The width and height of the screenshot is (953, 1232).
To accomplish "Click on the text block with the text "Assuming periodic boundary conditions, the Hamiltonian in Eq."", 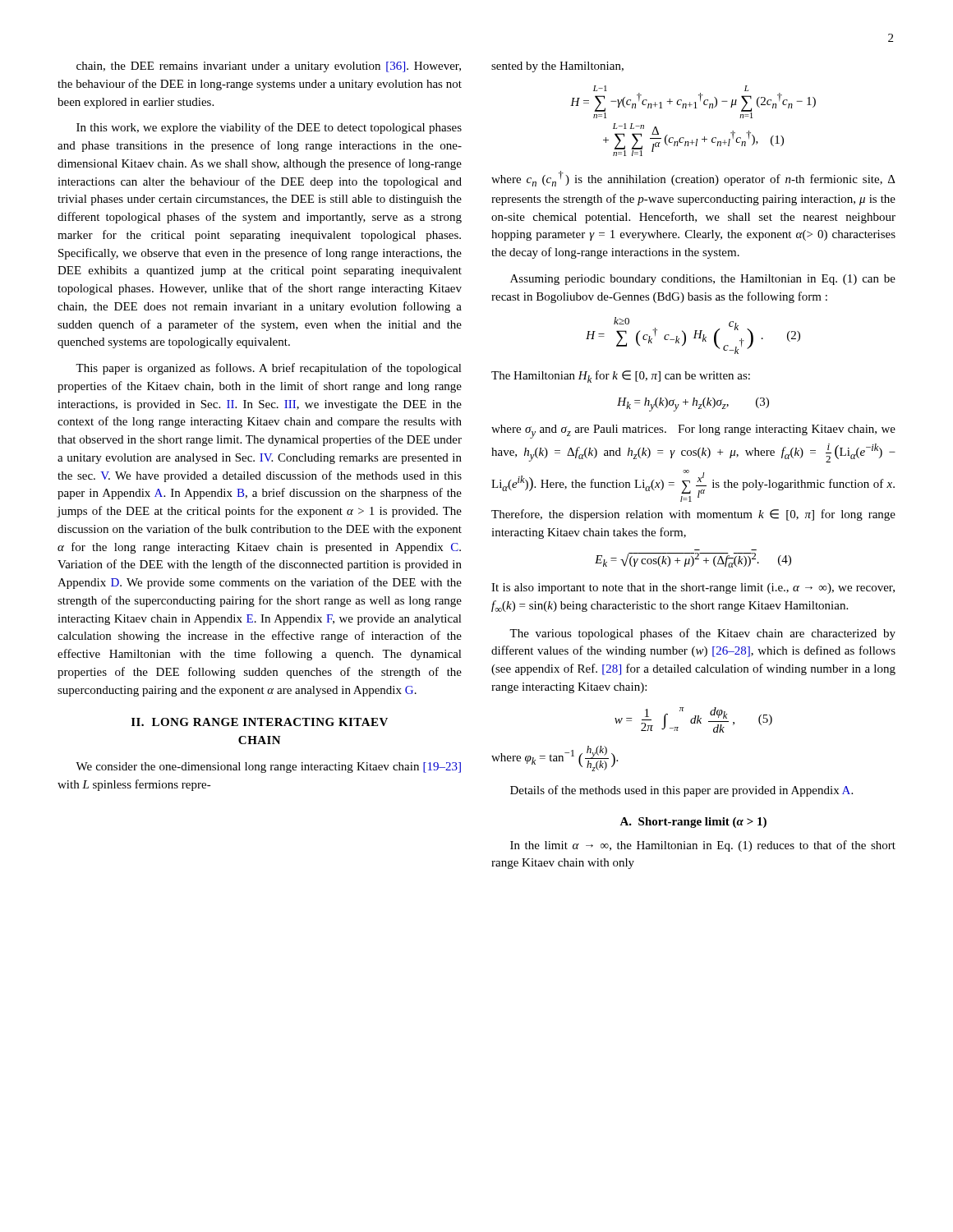I will pos(693,288).
